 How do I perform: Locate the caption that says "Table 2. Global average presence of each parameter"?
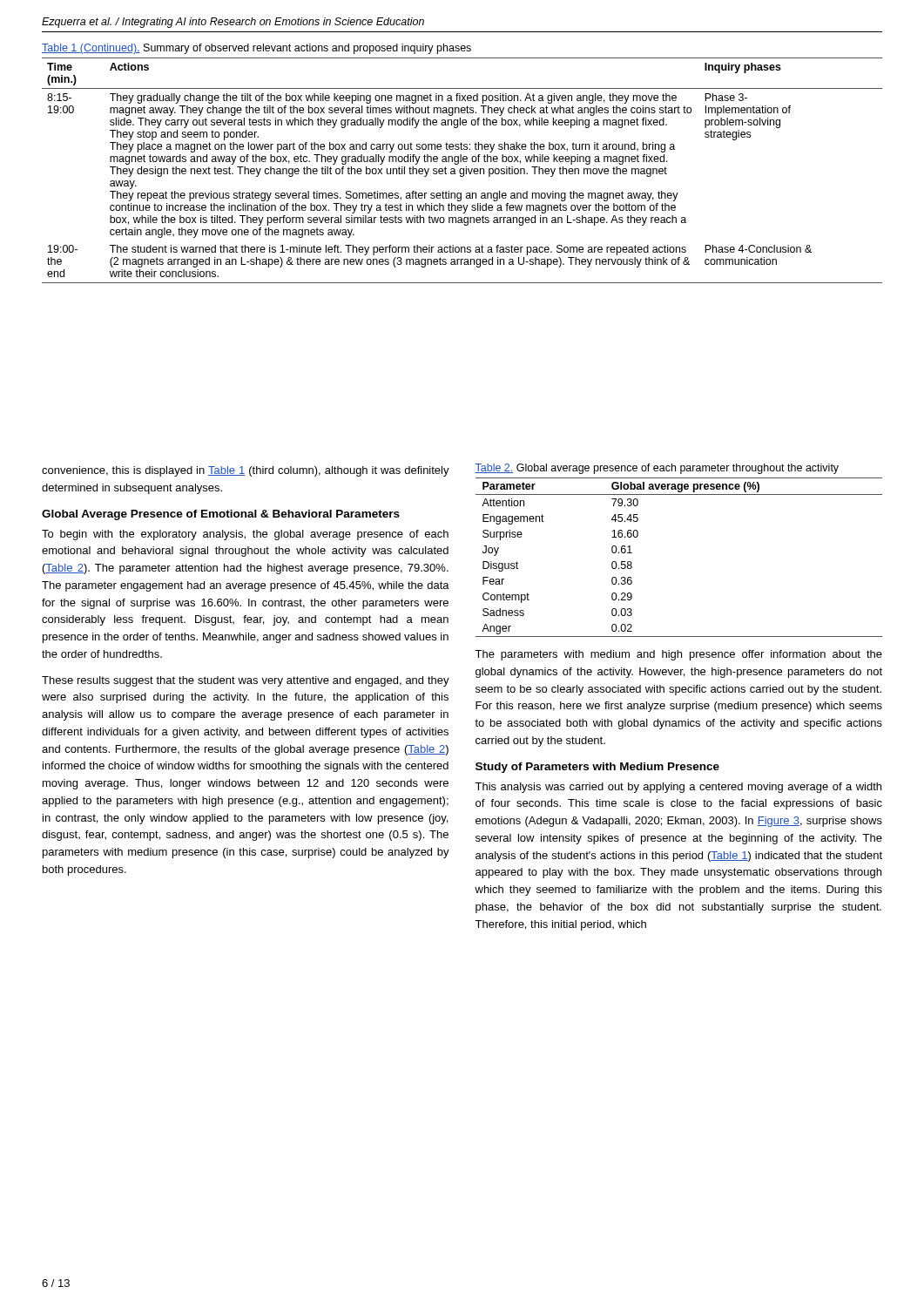[657, 468]
